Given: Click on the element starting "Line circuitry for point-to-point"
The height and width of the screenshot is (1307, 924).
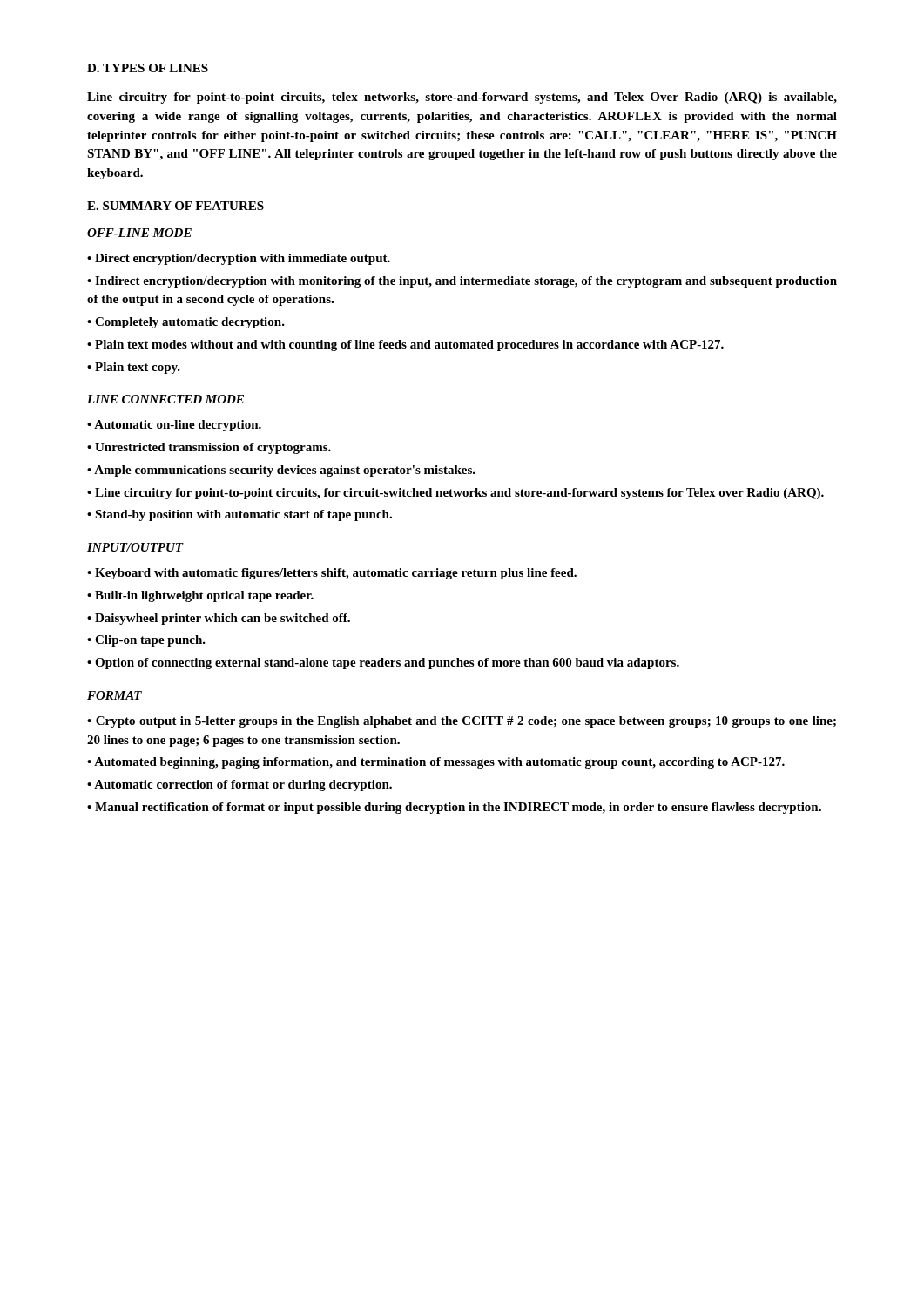Looking at the screenshot, I should tap(462, 135).
